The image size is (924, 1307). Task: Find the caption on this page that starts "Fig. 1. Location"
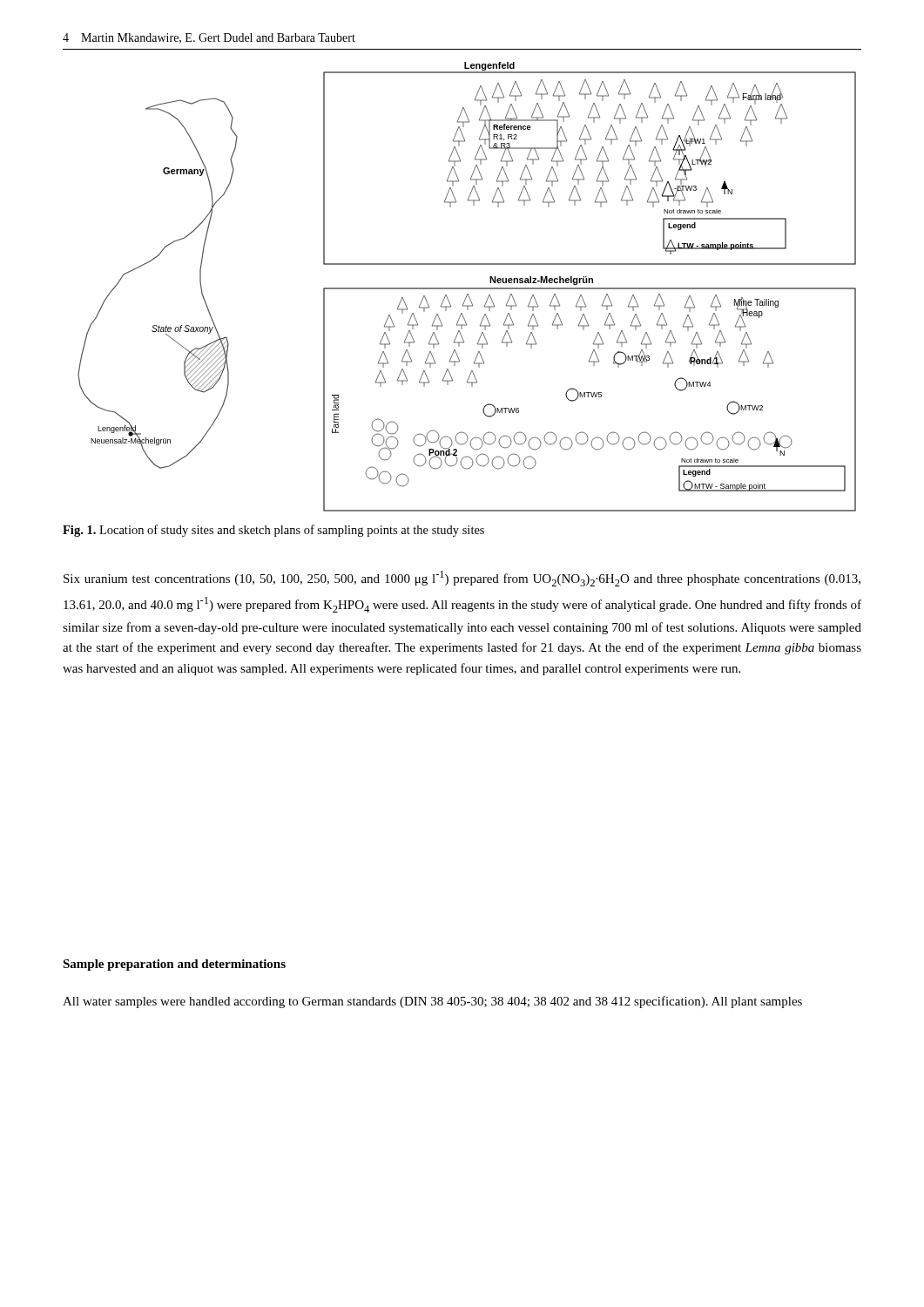click(274, 530)
